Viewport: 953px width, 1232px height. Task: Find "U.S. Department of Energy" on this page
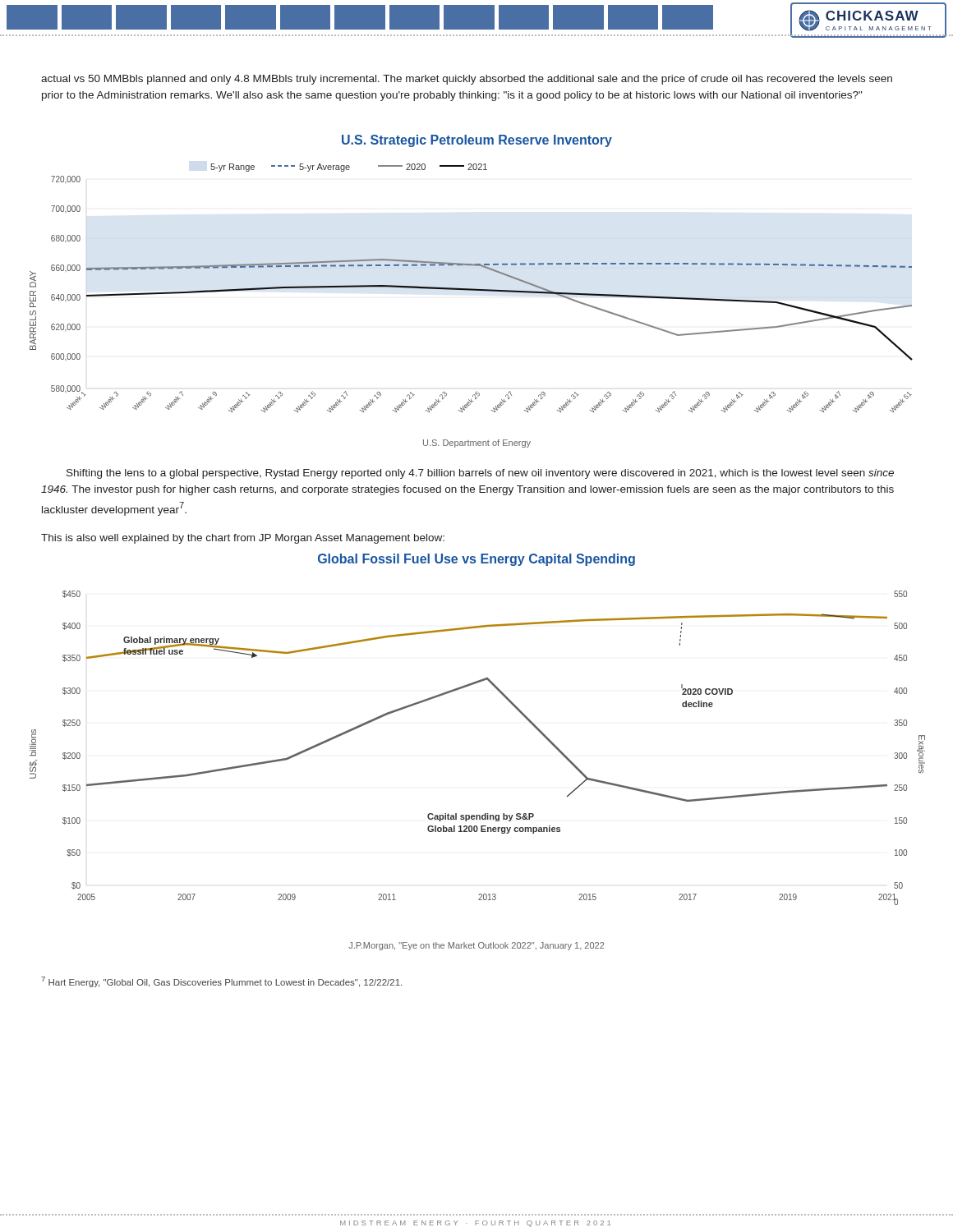[476, 443]
